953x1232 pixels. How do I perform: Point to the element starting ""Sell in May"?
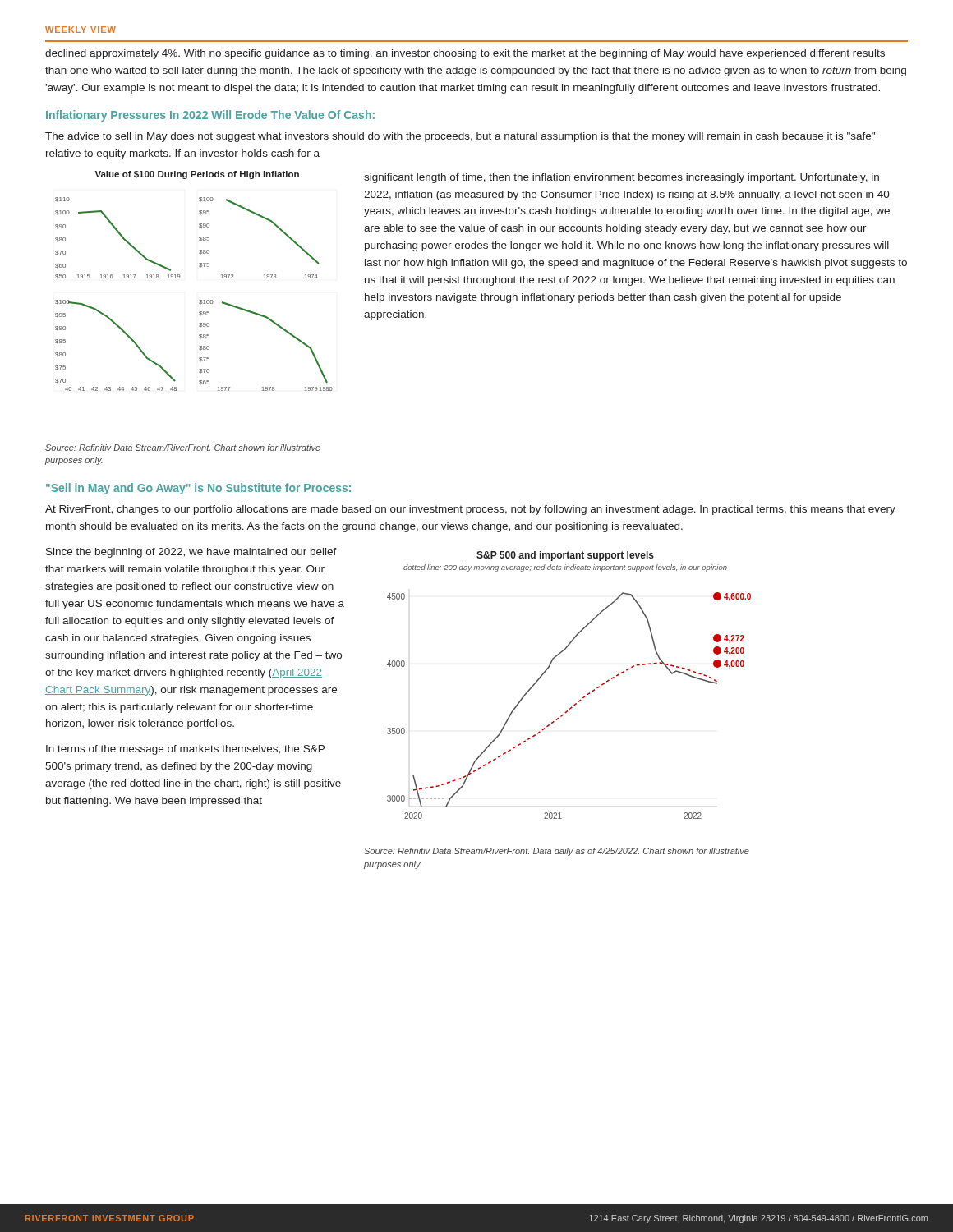coord(199,488)
